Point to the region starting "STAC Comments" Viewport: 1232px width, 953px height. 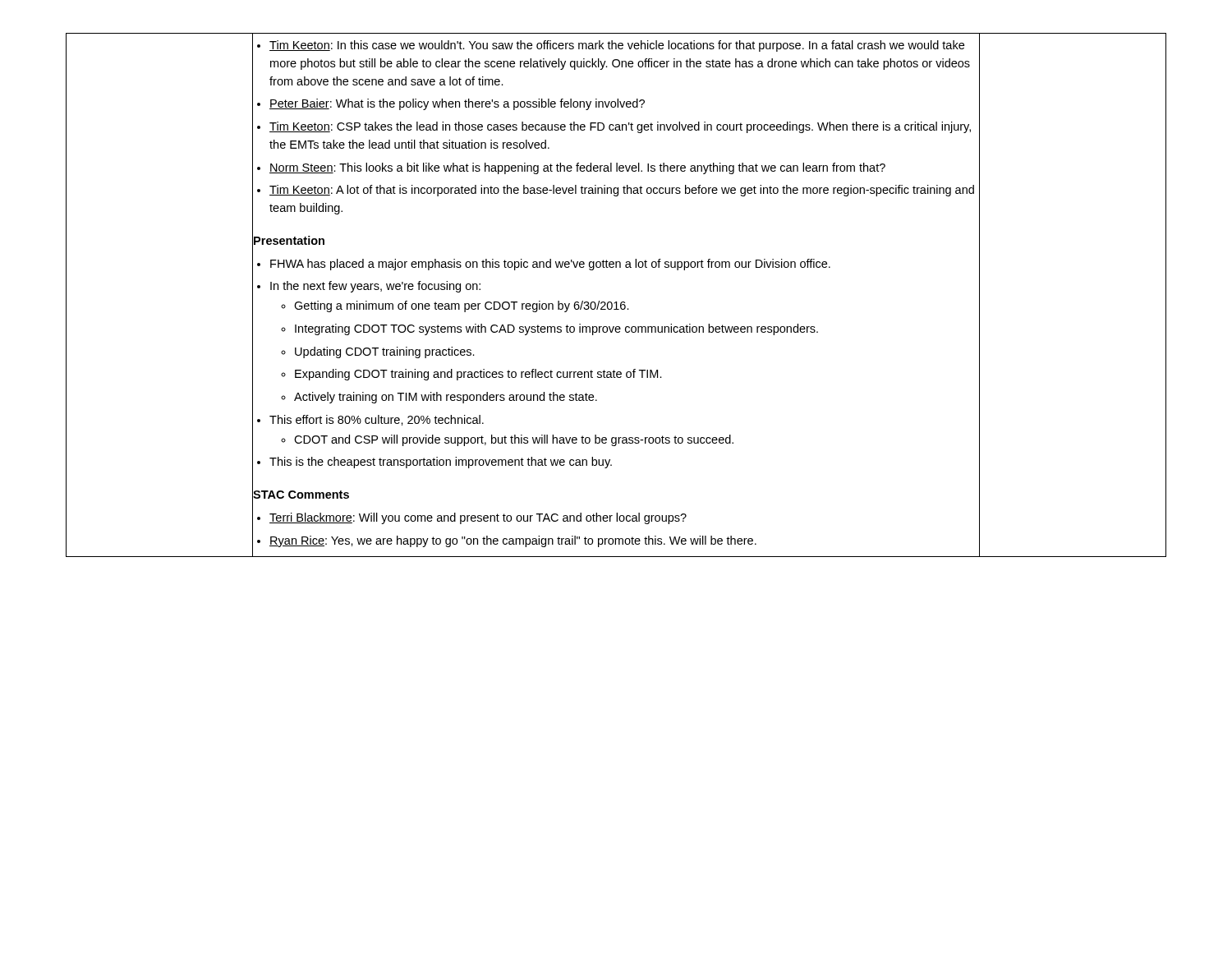(301, 495)
